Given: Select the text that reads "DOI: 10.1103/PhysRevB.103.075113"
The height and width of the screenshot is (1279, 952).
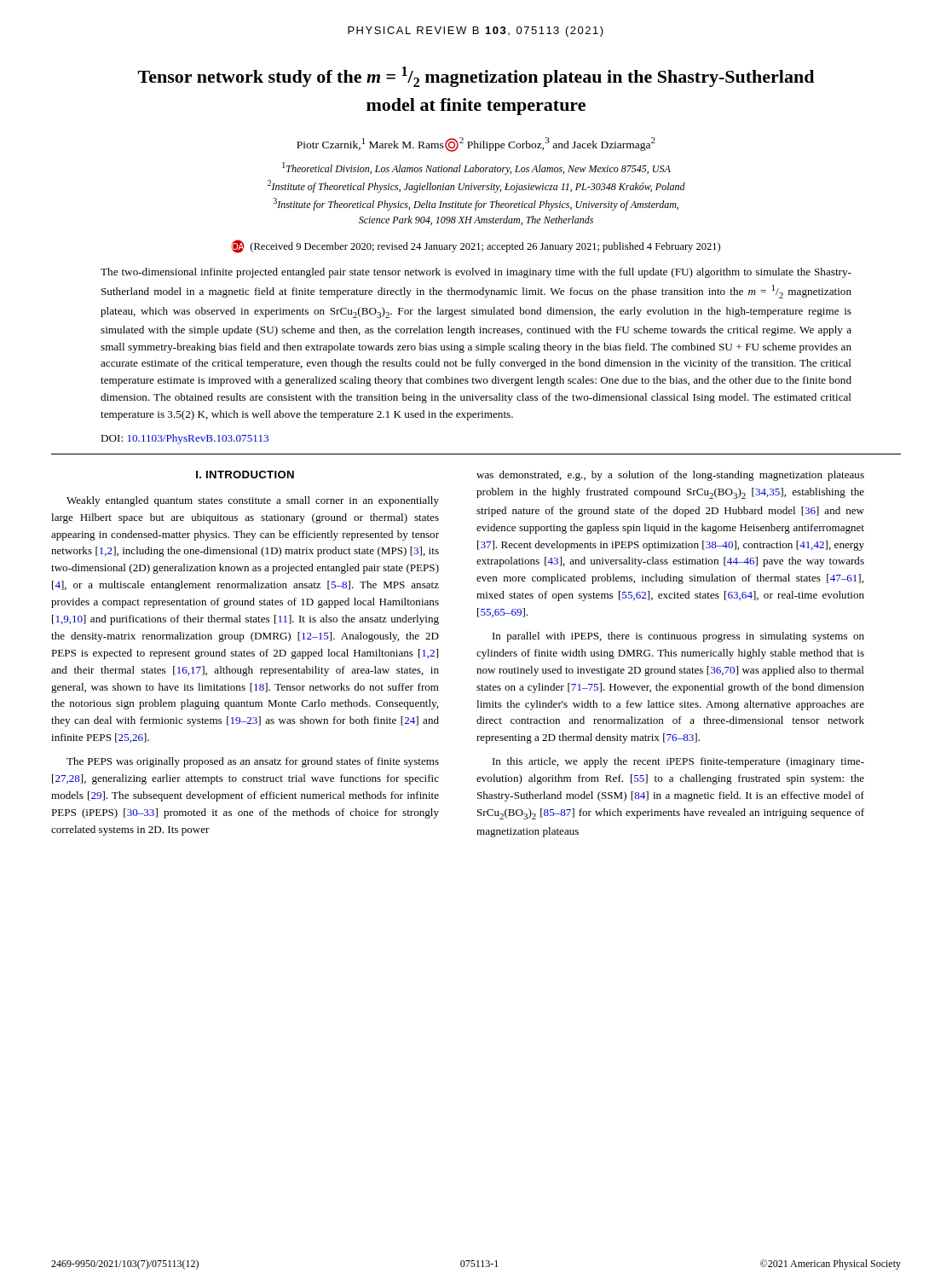Looking at the screenshot, I should (x=185, y=438).
